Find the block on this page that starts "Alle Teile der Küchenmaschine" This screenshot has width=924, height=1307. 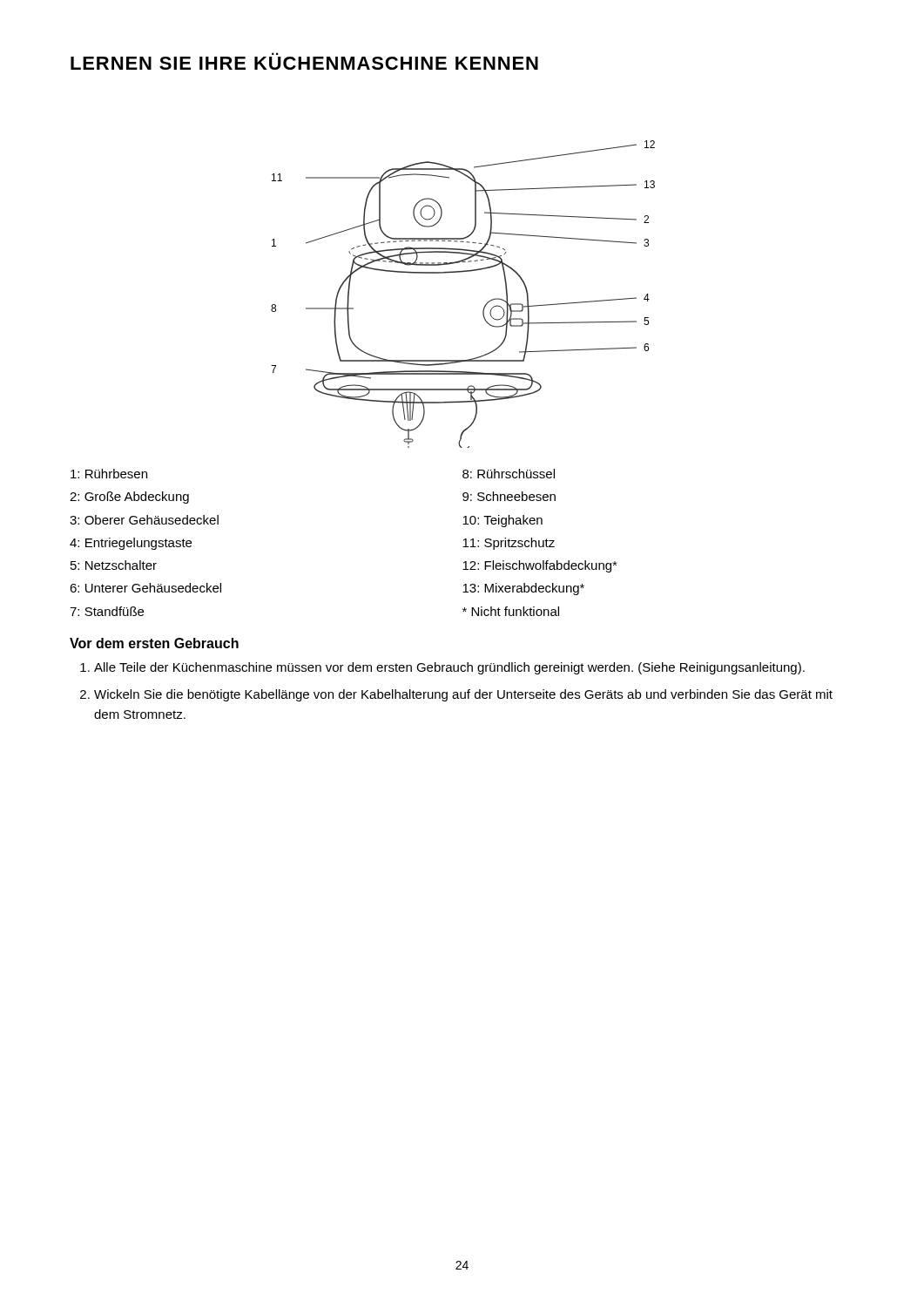point(474,691)
